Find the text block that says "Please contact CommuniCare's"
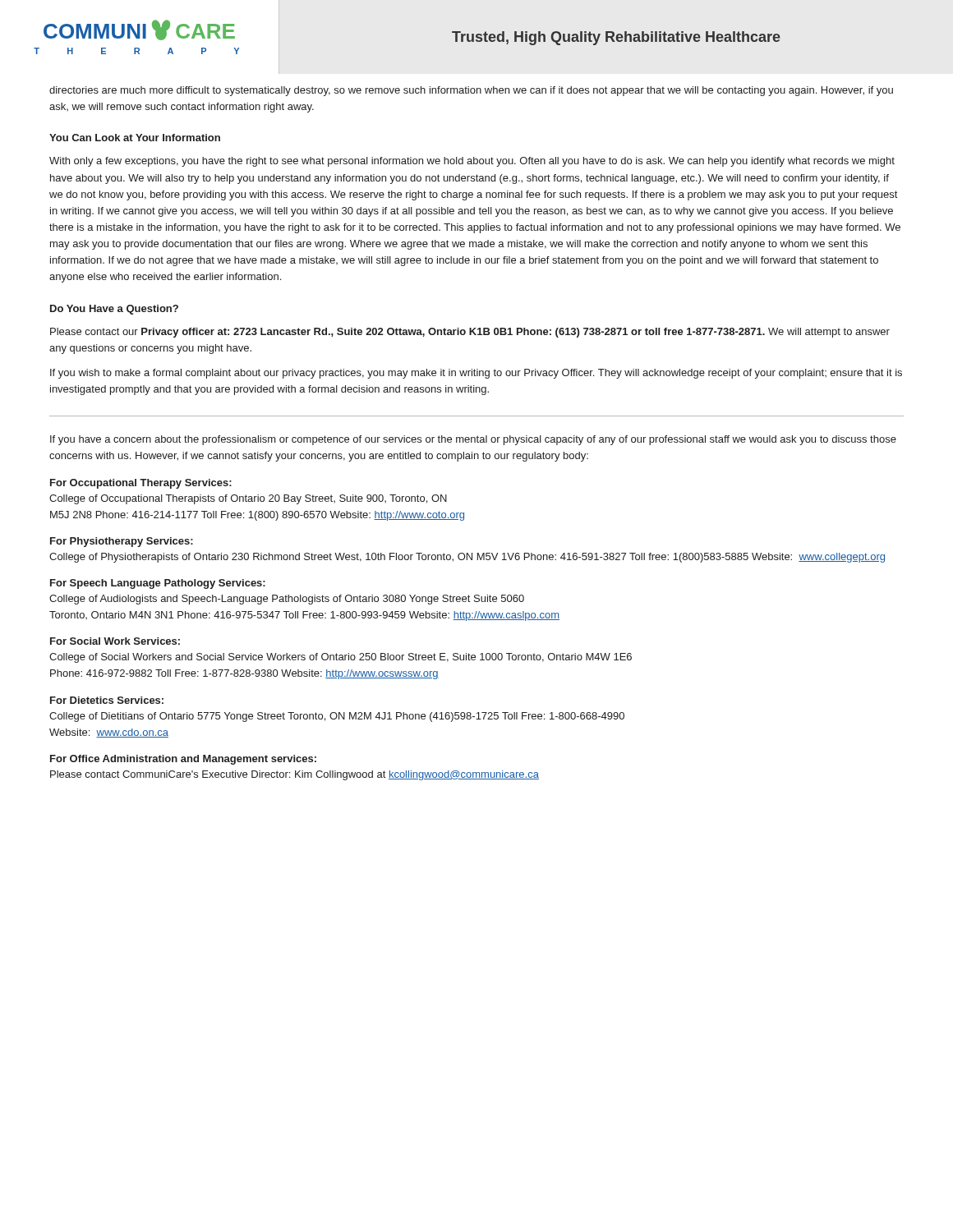This screenshot has width=953, height=1232. click(476, 774)
